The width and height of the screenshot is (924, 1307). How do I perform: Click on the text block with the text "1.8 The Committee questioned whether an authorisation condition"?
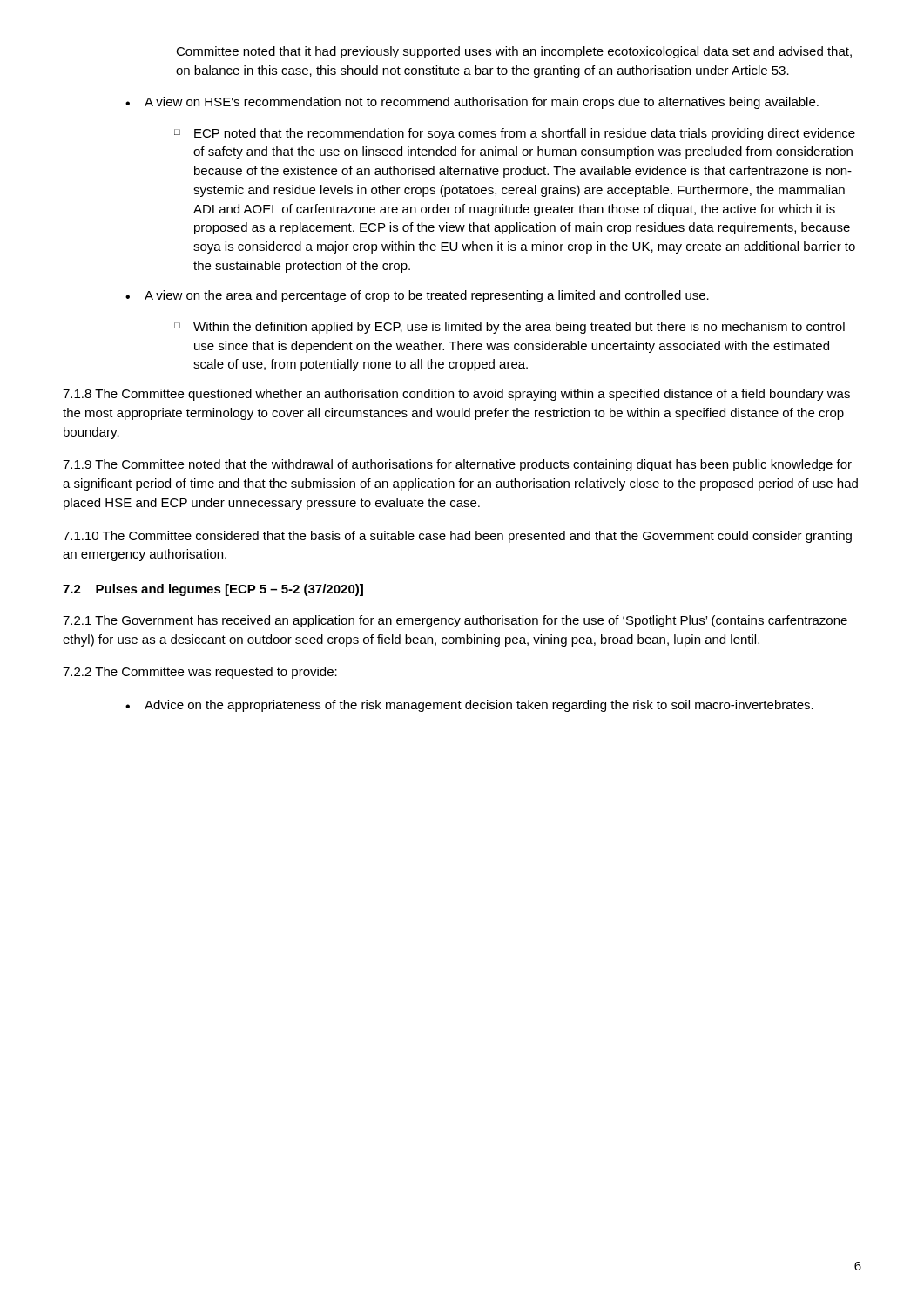(x=457, y=412)
